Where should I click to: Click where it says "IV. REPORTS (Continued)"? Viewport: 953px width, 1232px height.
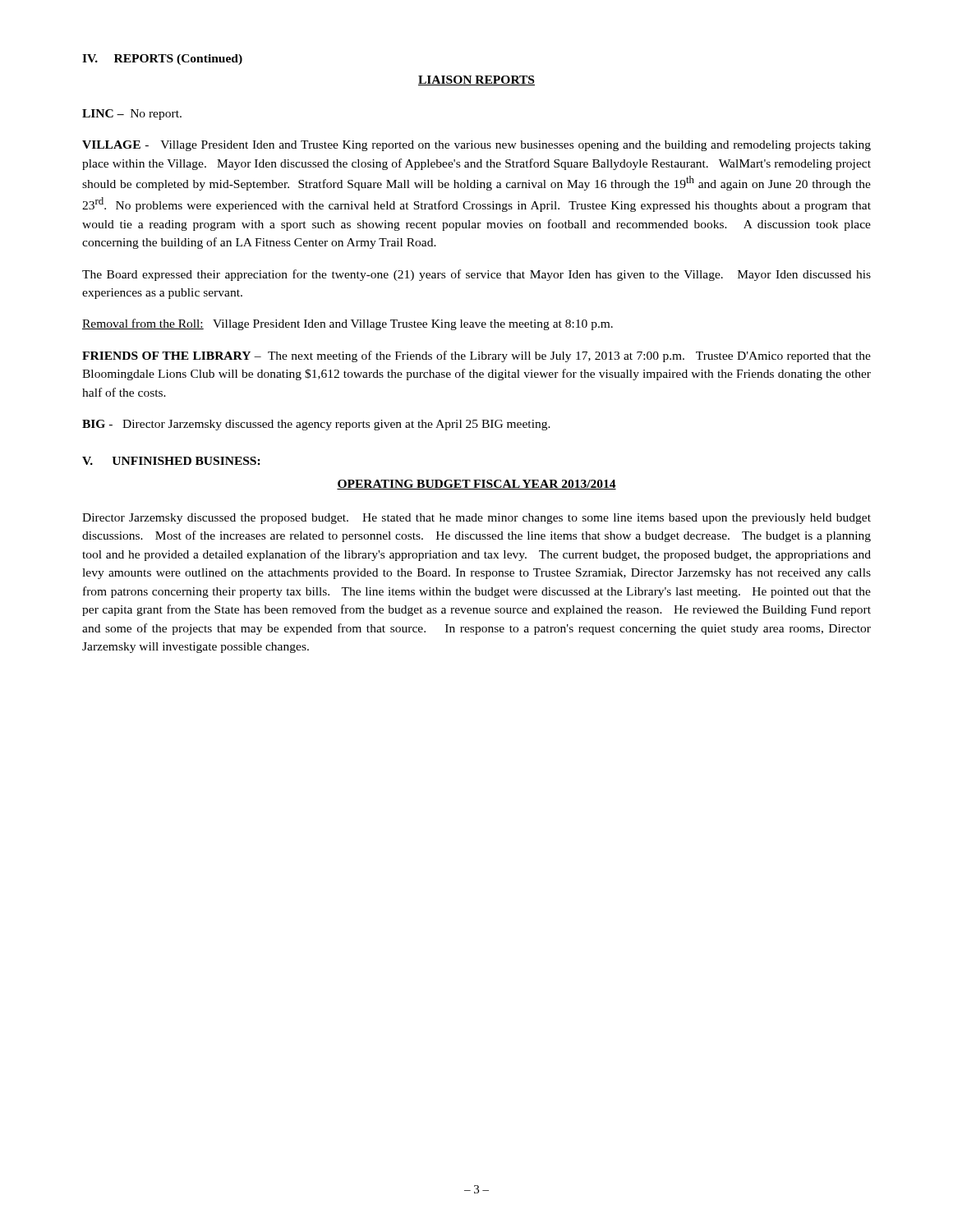[162, 58]
